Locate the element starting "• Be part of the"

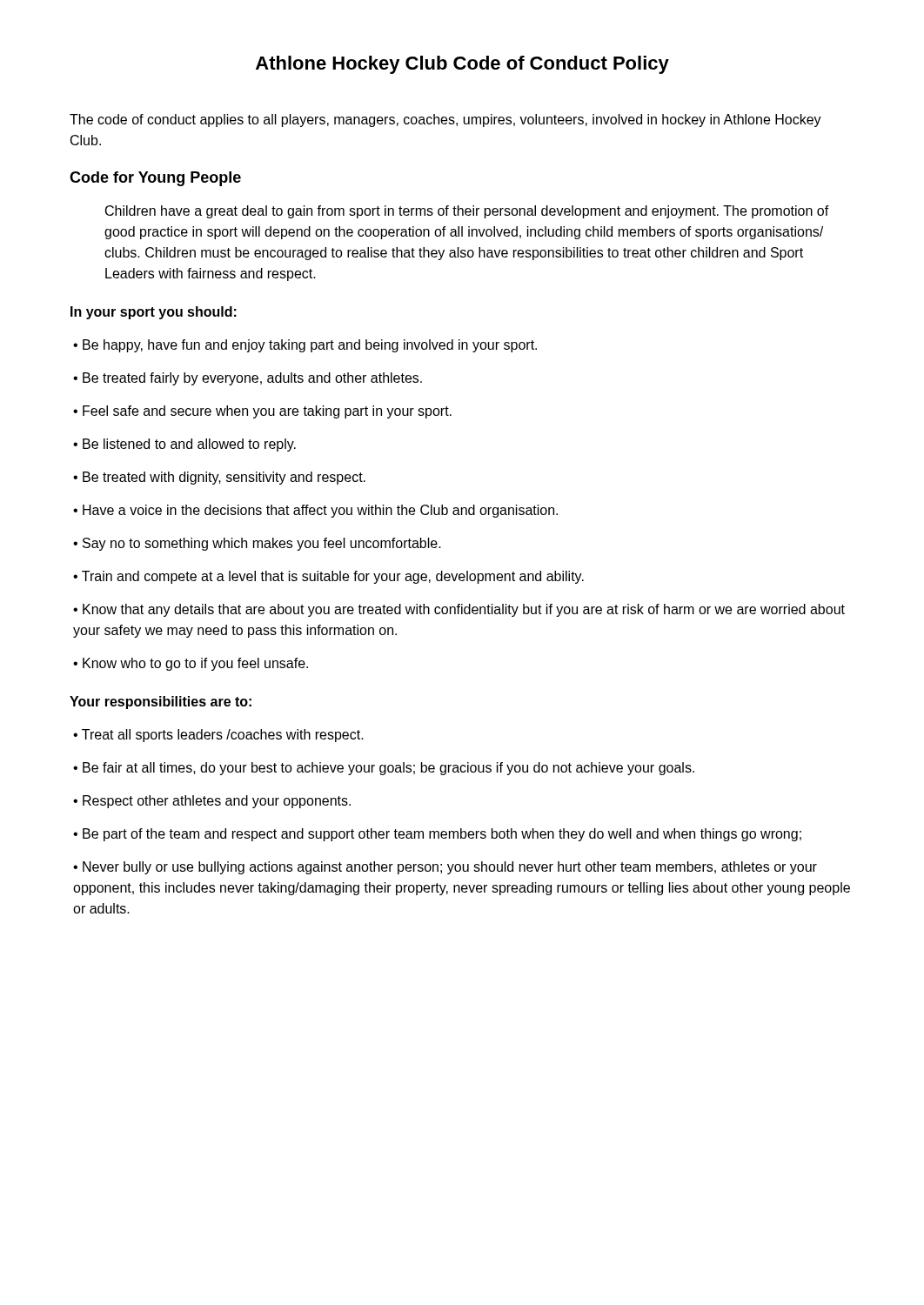[x=438, y=834]
